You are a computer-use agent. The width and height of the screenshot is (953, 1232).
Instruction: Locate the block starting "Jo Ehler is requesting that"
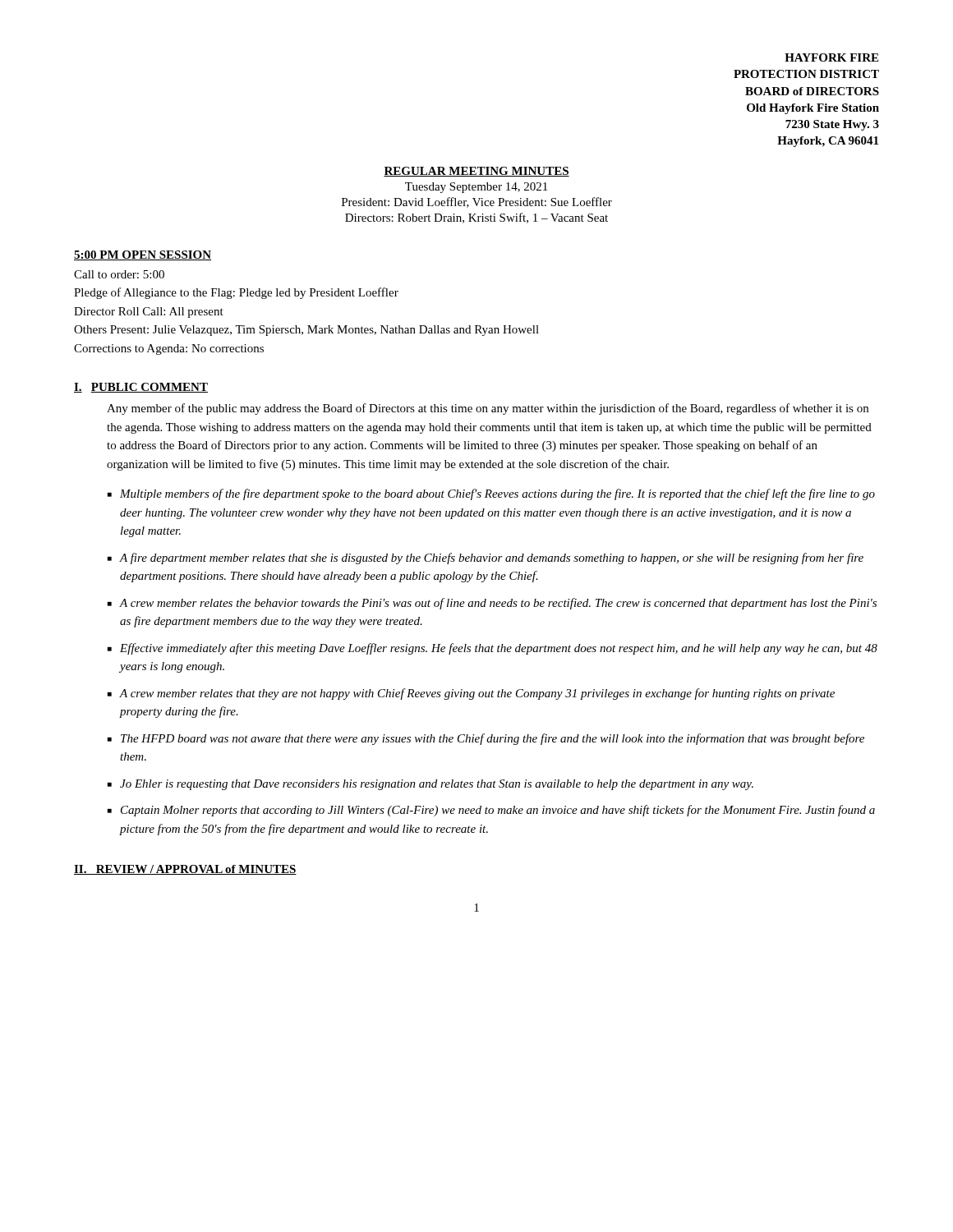[x=437, y=783]
